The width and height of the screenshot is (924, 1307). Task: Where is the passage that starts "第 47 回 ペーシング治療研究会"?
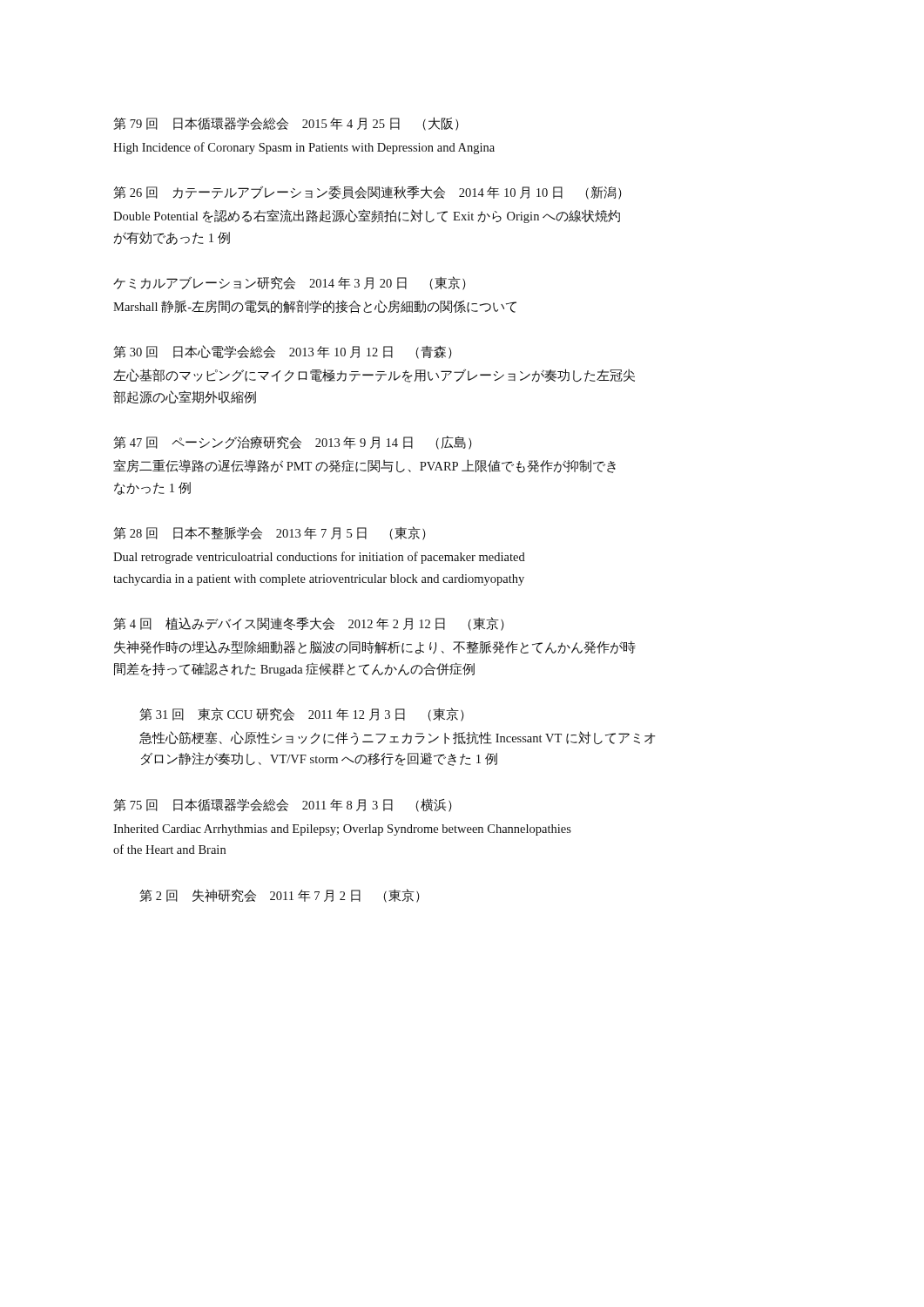462,466
